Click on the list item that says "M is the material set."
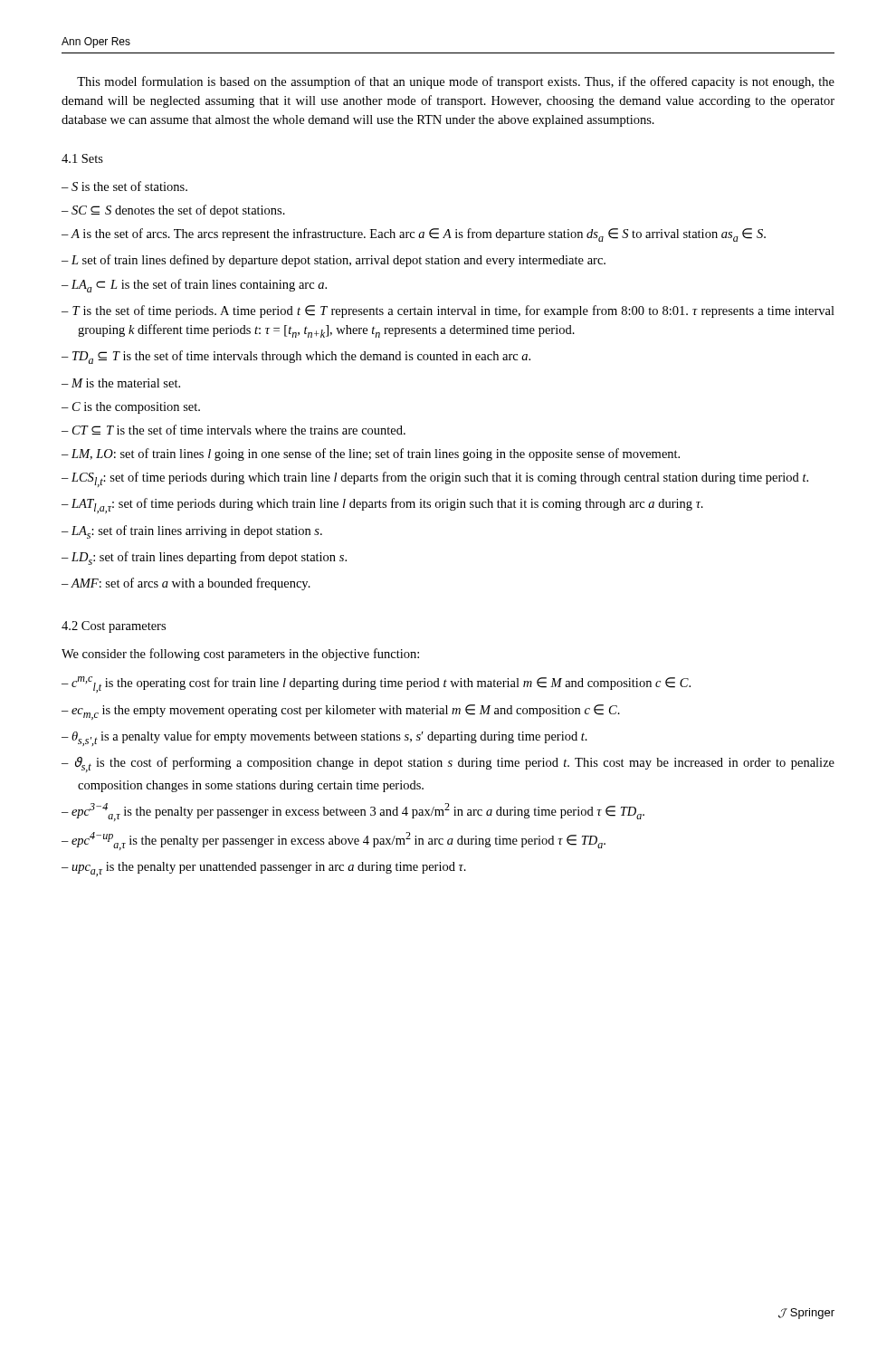The width and height of the screenshot is (896, 1358). 126,383
